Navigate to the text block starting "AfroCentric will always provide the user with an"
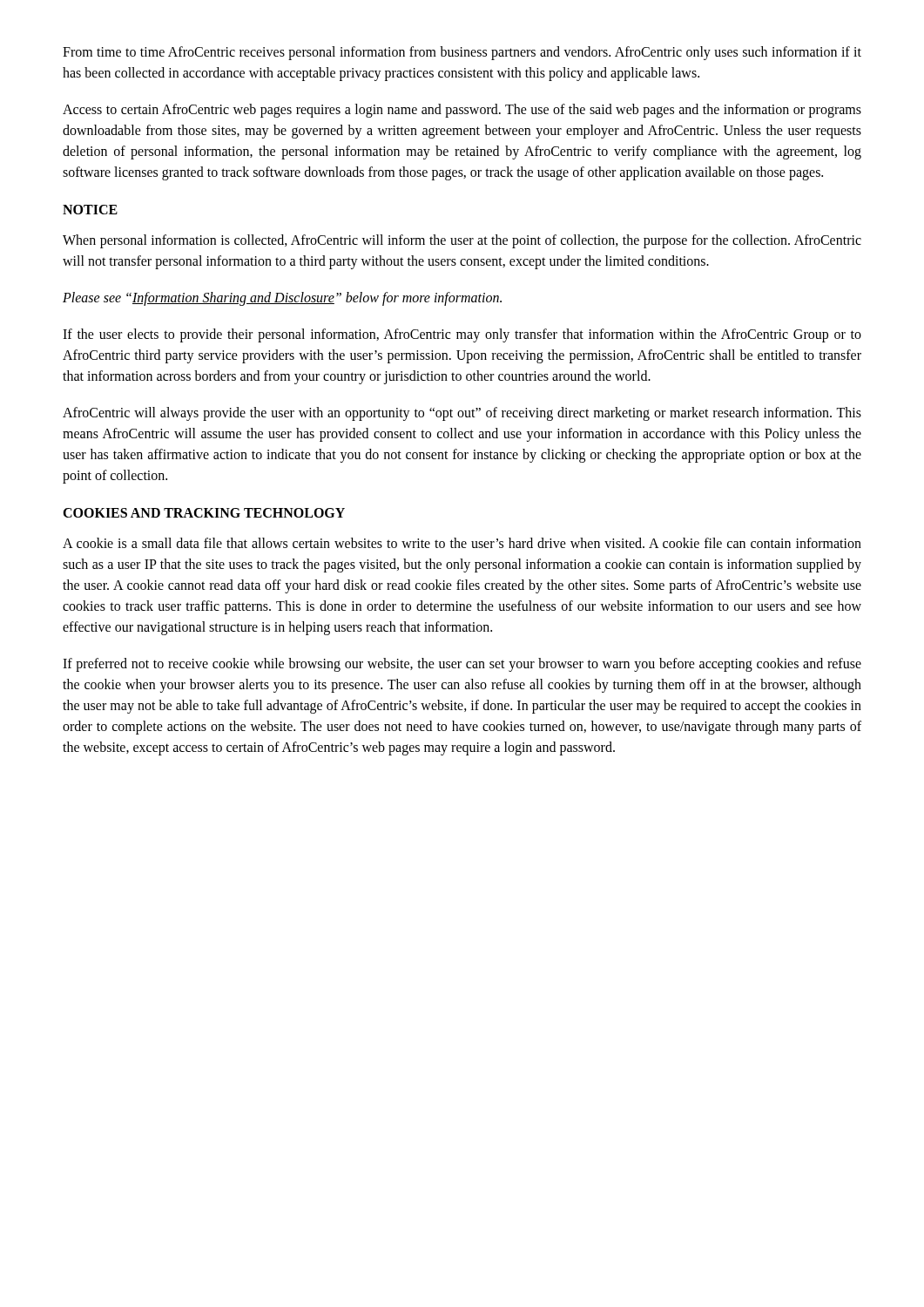Viewport: 924px width, 1307px height. 462,444
